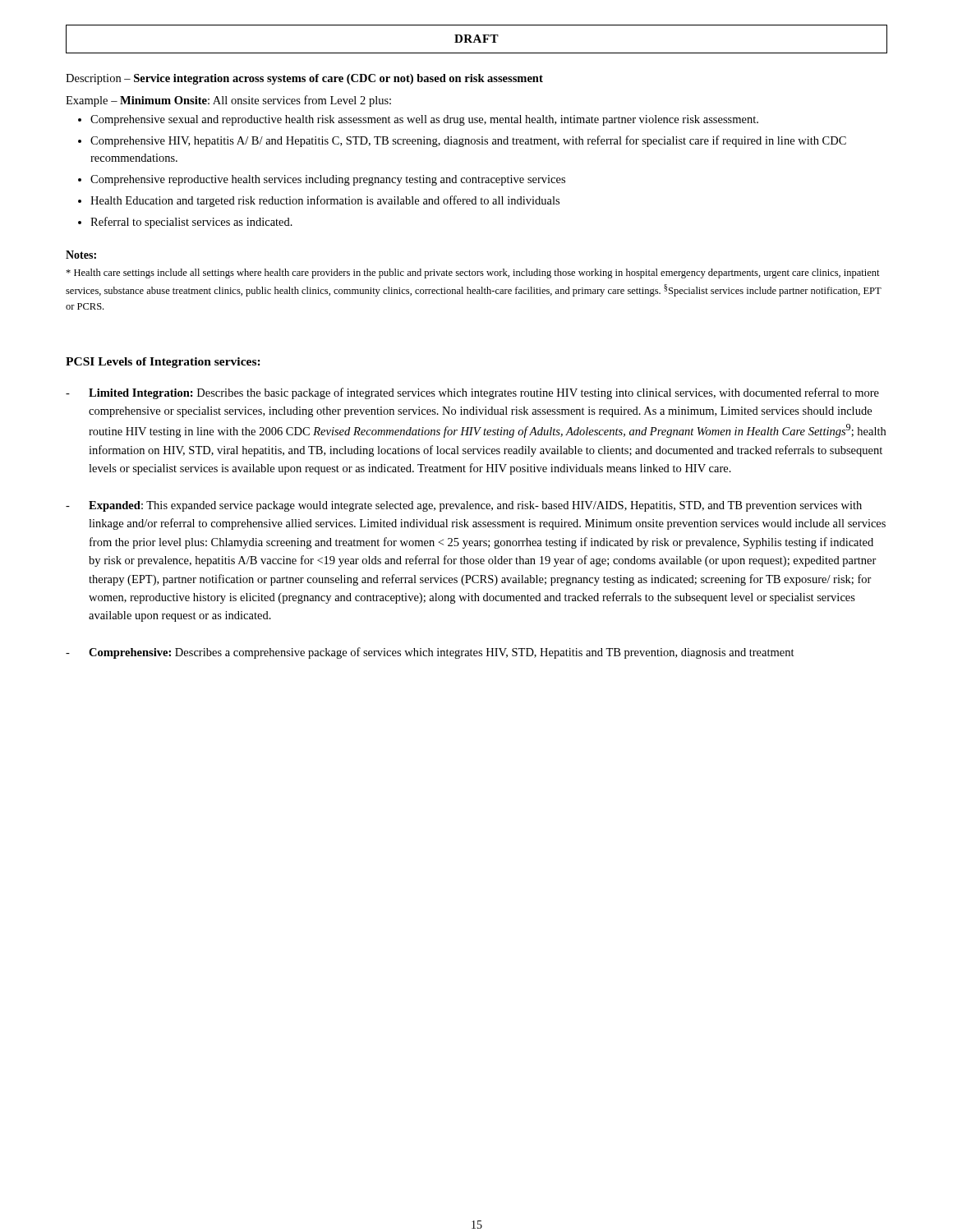Viewport: 953px width, 1232px height.
Task: Navigate to the element starting "Comprehensive reproductive health"
Action: [328, 179]
